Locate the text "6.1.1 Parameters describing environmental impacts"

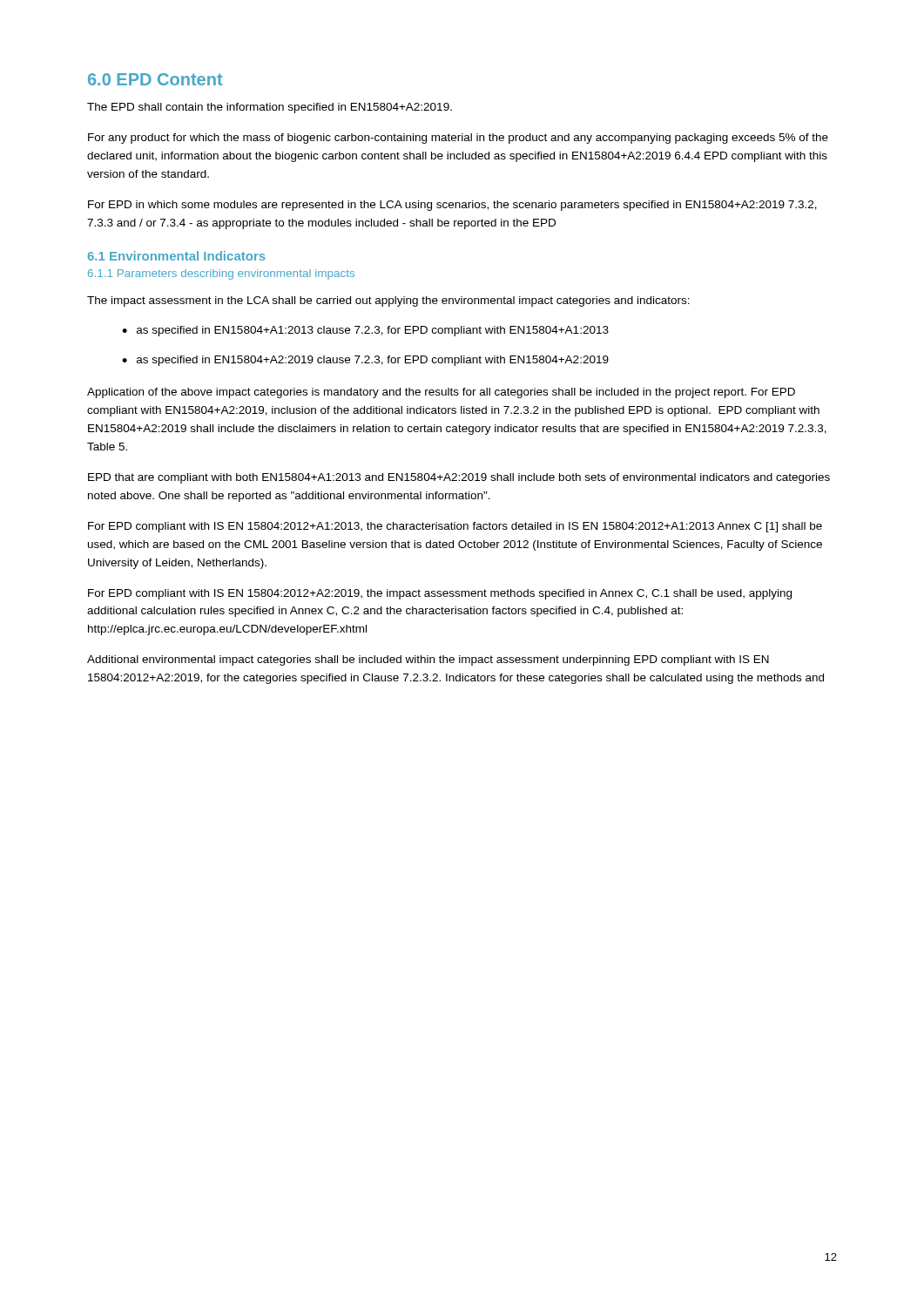221,274
